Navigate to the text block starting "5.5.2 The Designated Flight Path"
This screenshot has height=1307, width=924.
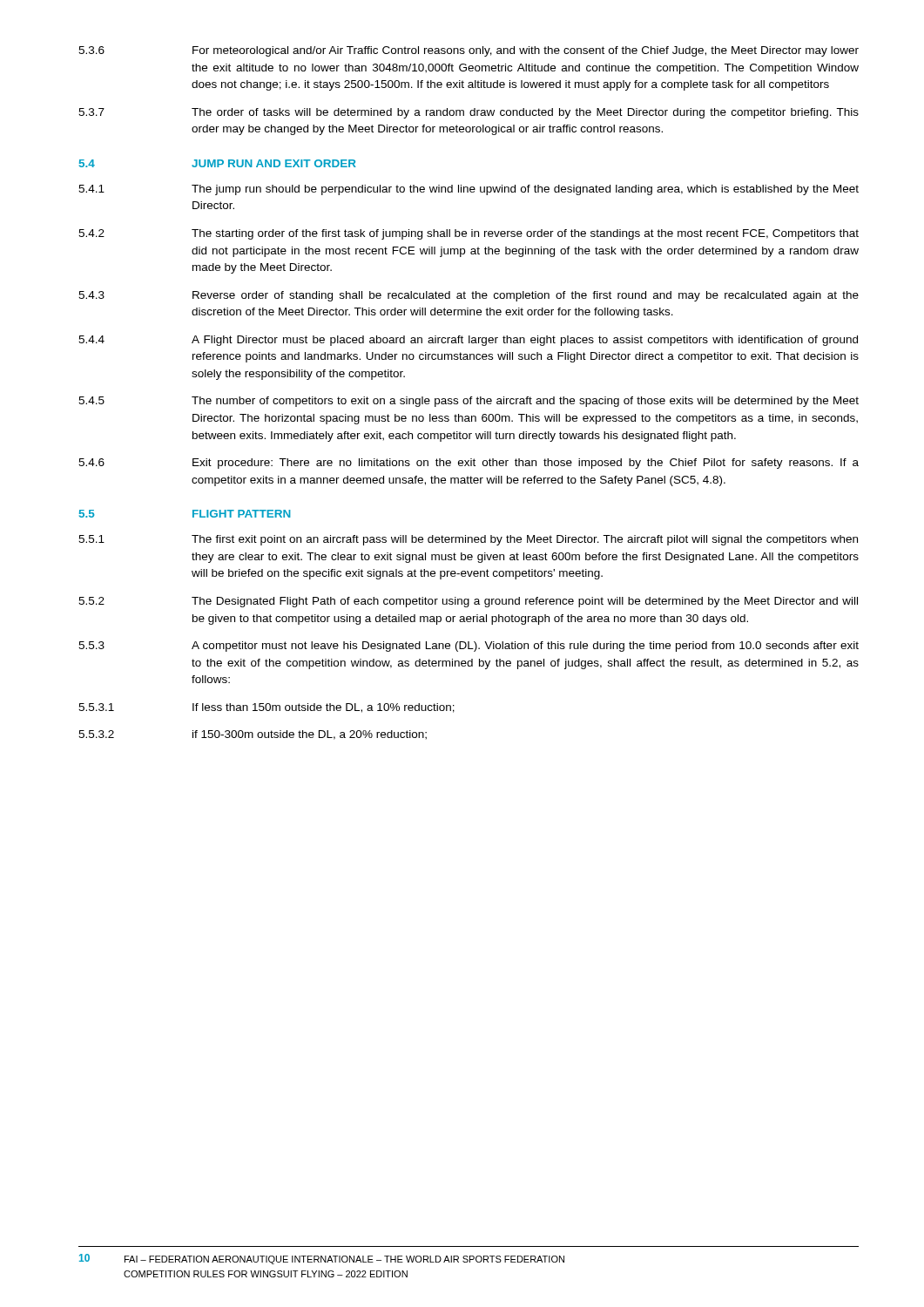(x=469, y=610)
